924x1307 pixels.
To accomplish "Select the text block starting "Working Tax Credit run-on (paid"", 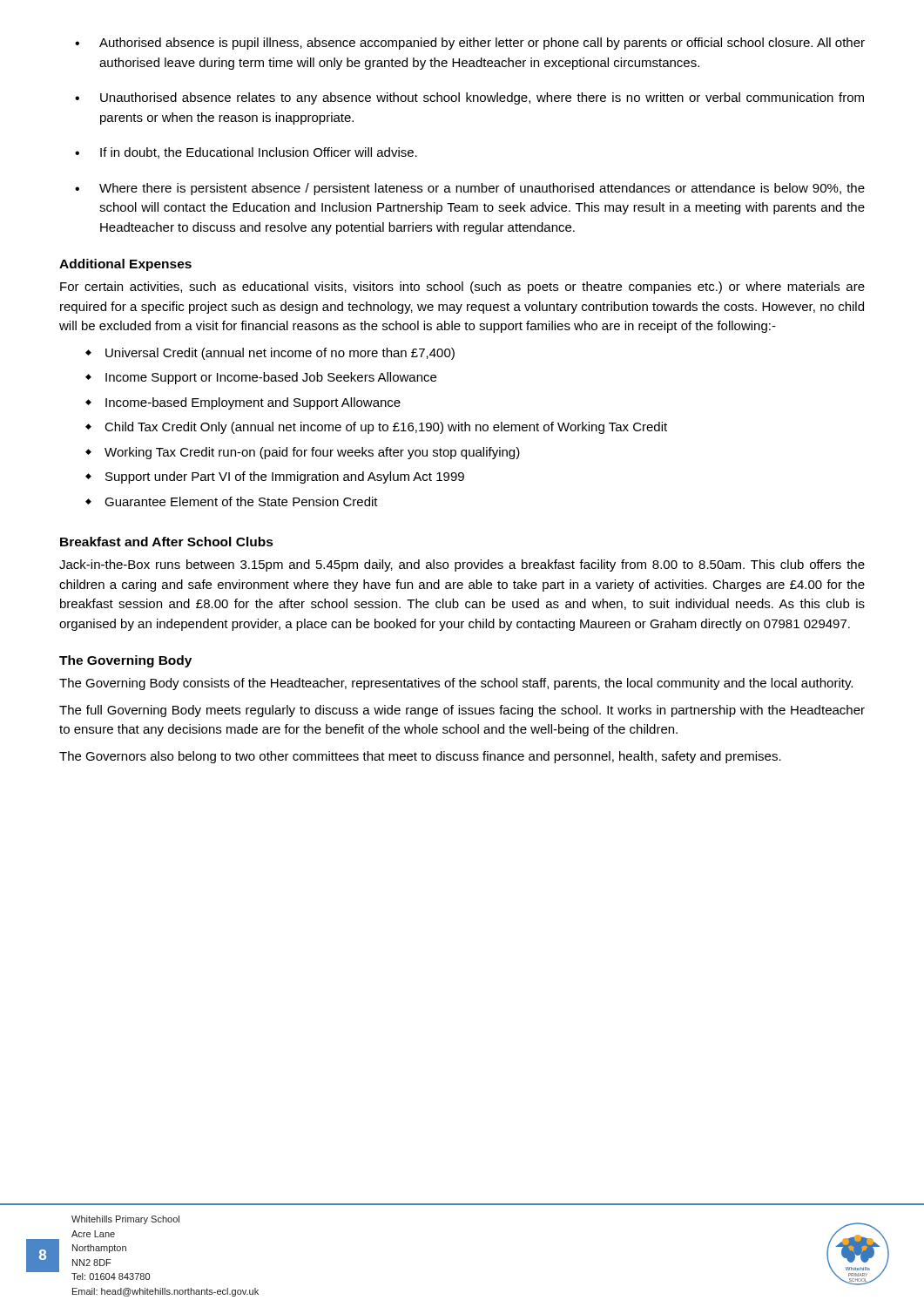I will [475, 452].
